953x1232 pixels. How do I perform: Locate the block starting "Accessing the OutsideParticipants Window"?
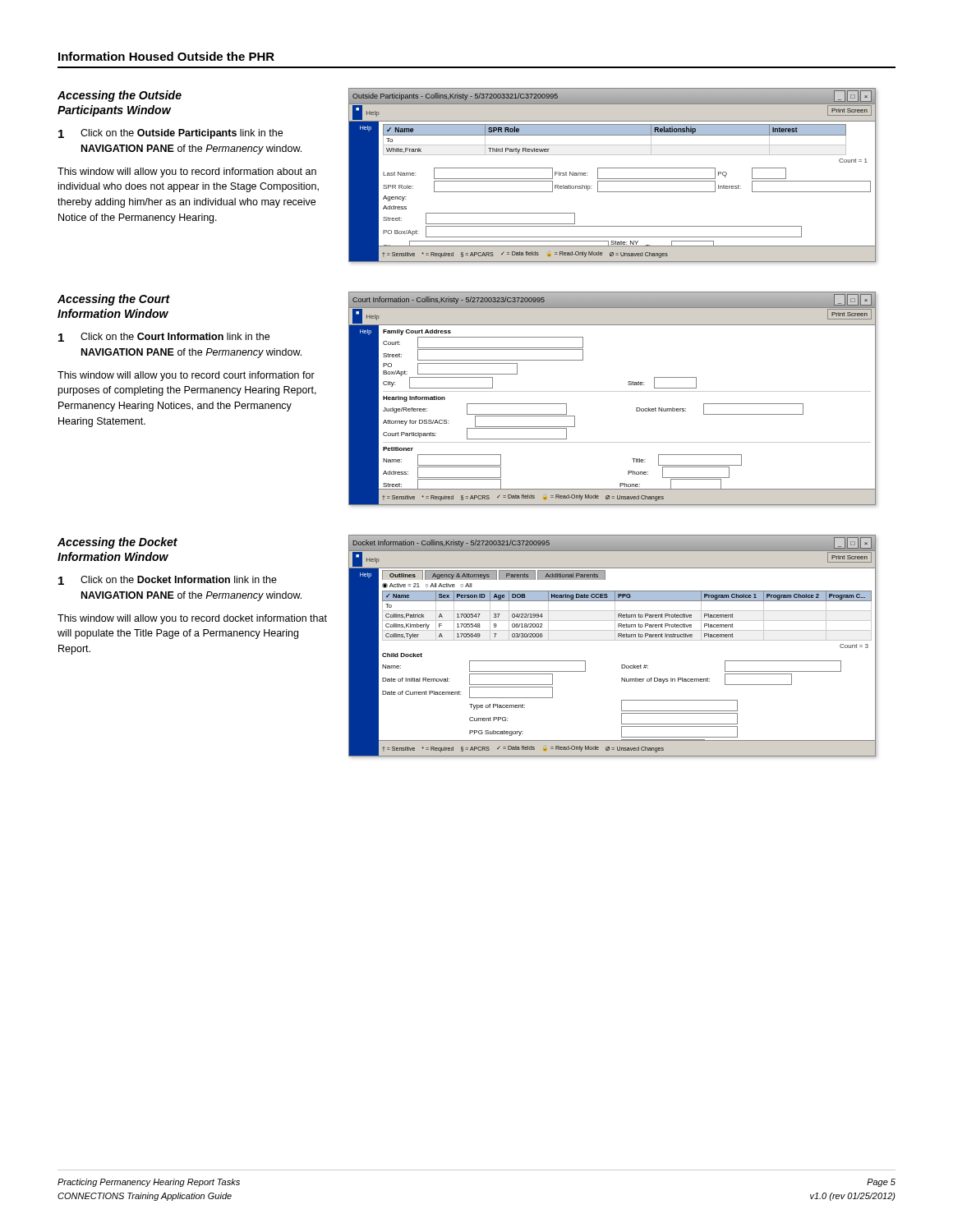[x=120, y=103]
